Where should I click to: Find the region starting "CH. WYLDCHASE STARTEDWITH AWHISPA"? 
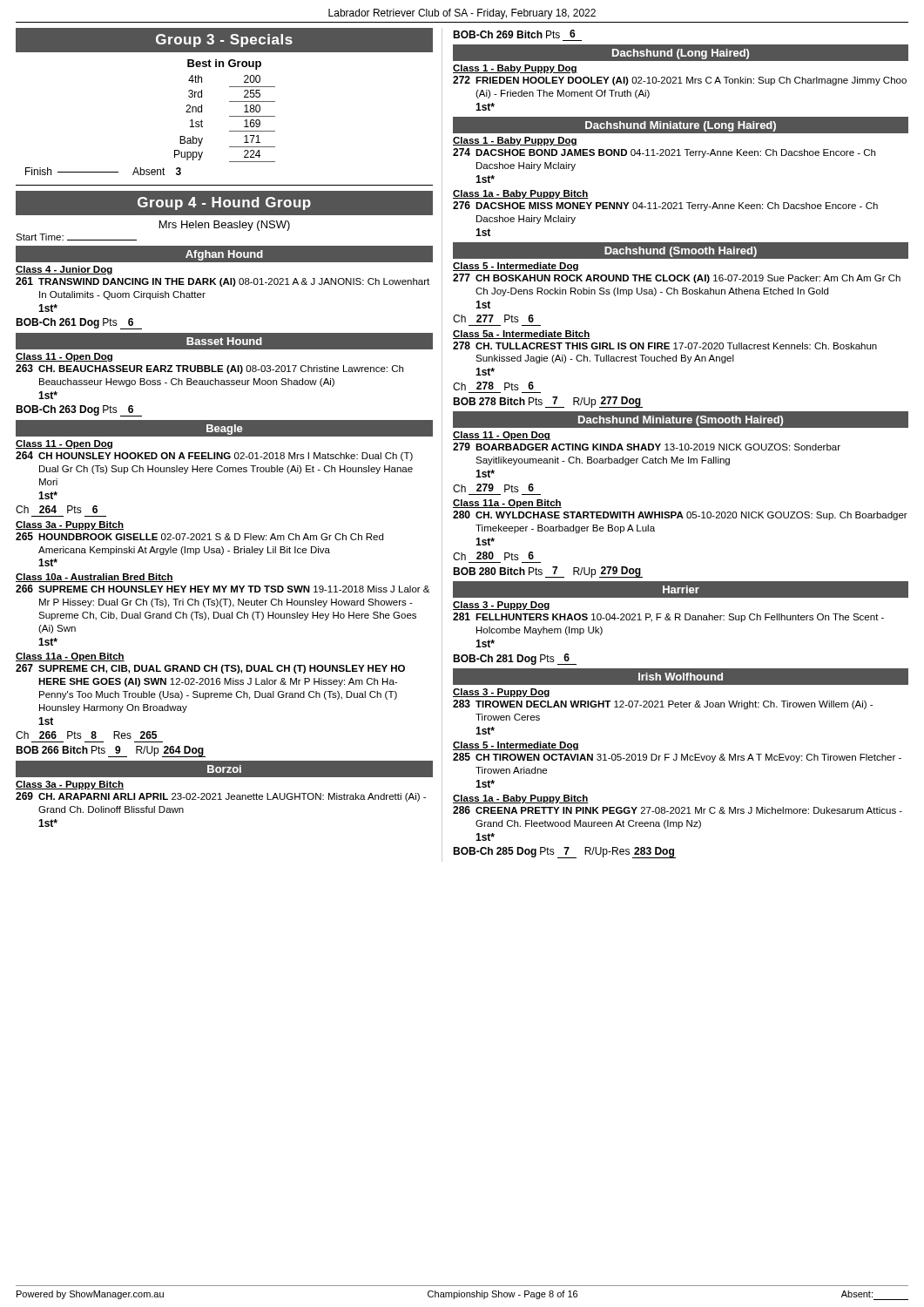pos(691,522)
